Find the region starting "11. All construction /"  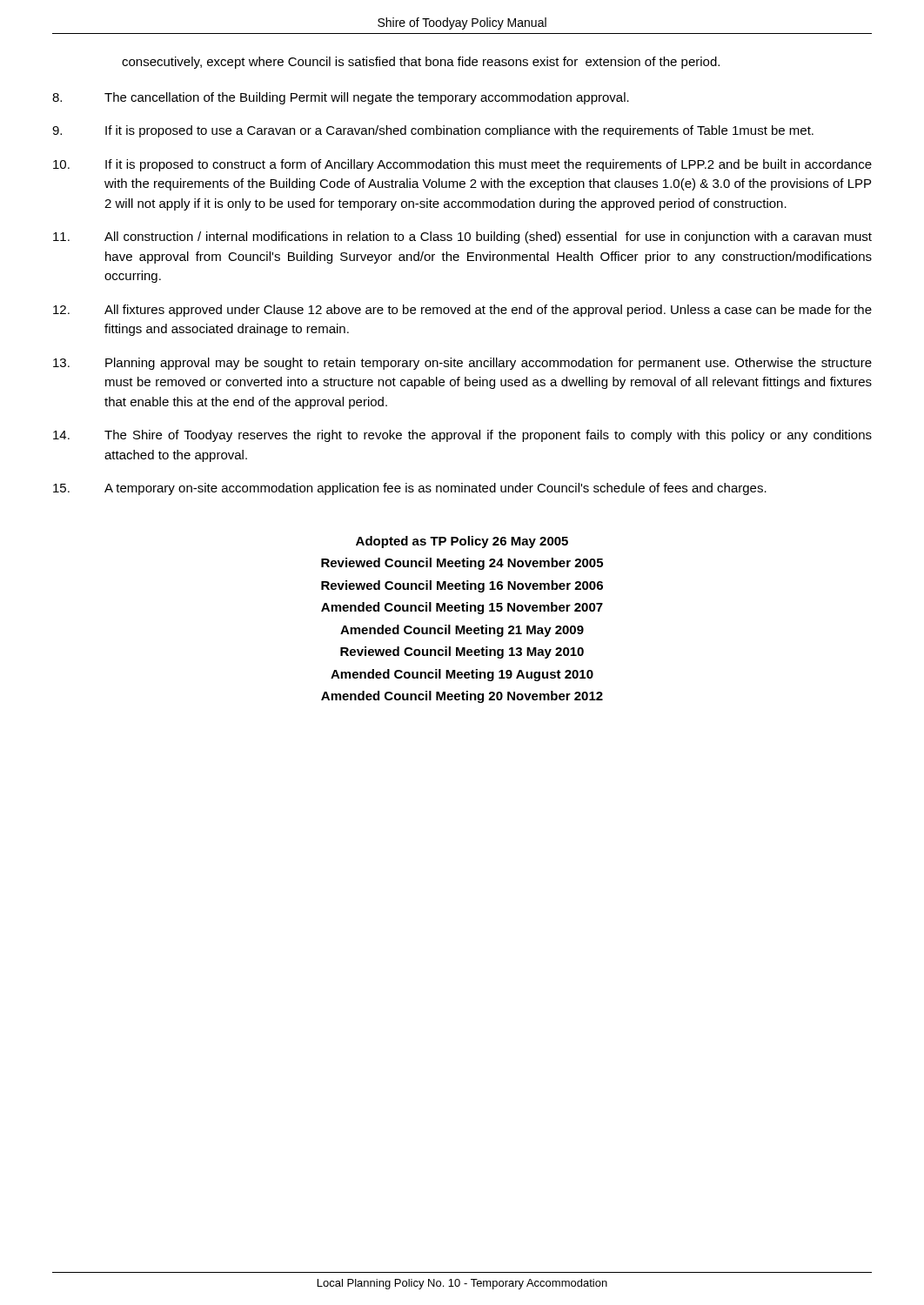(x=462, y=256)
